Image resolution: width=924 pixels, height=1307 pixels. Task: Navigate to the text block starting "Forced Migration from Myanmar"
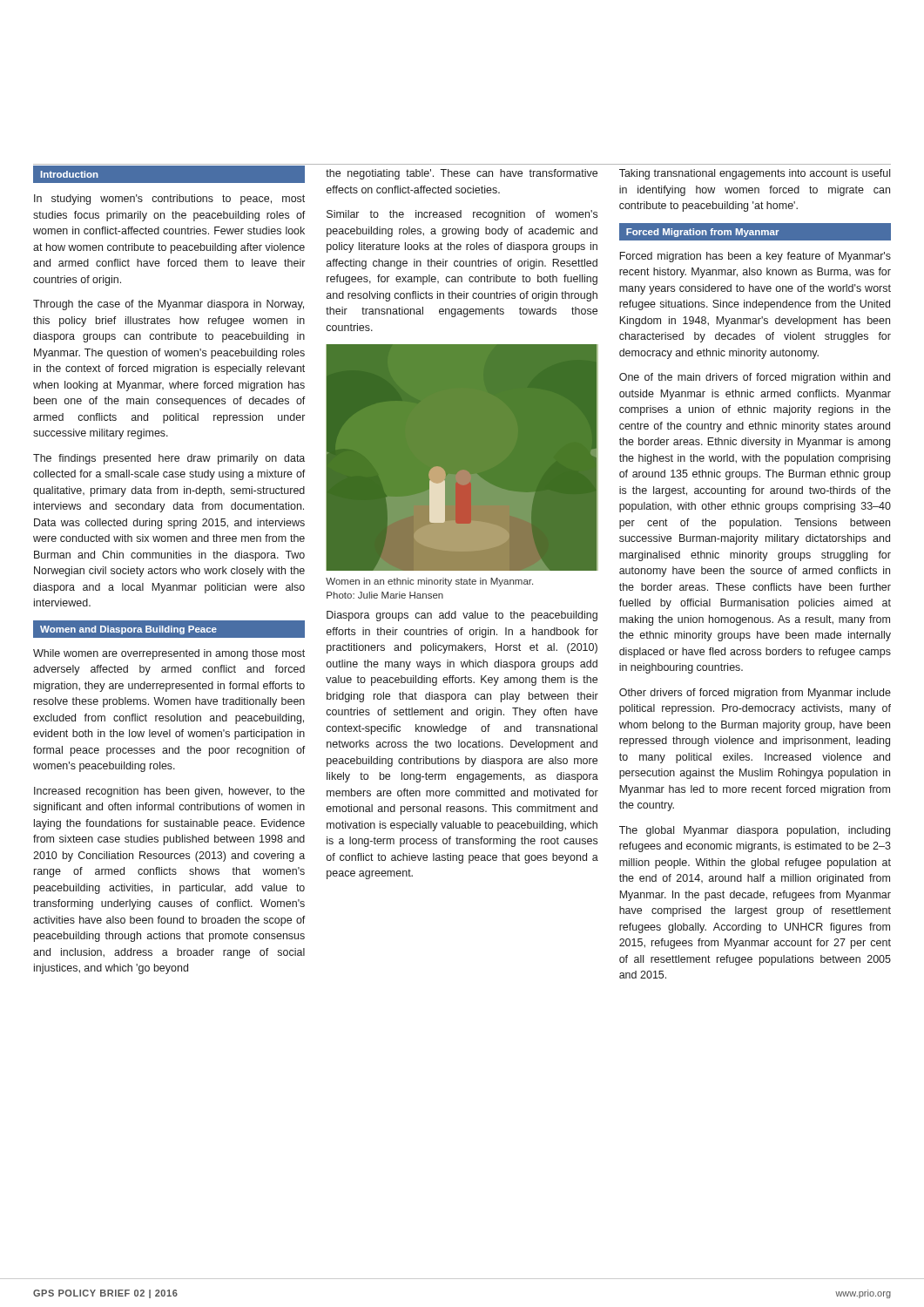755,231
